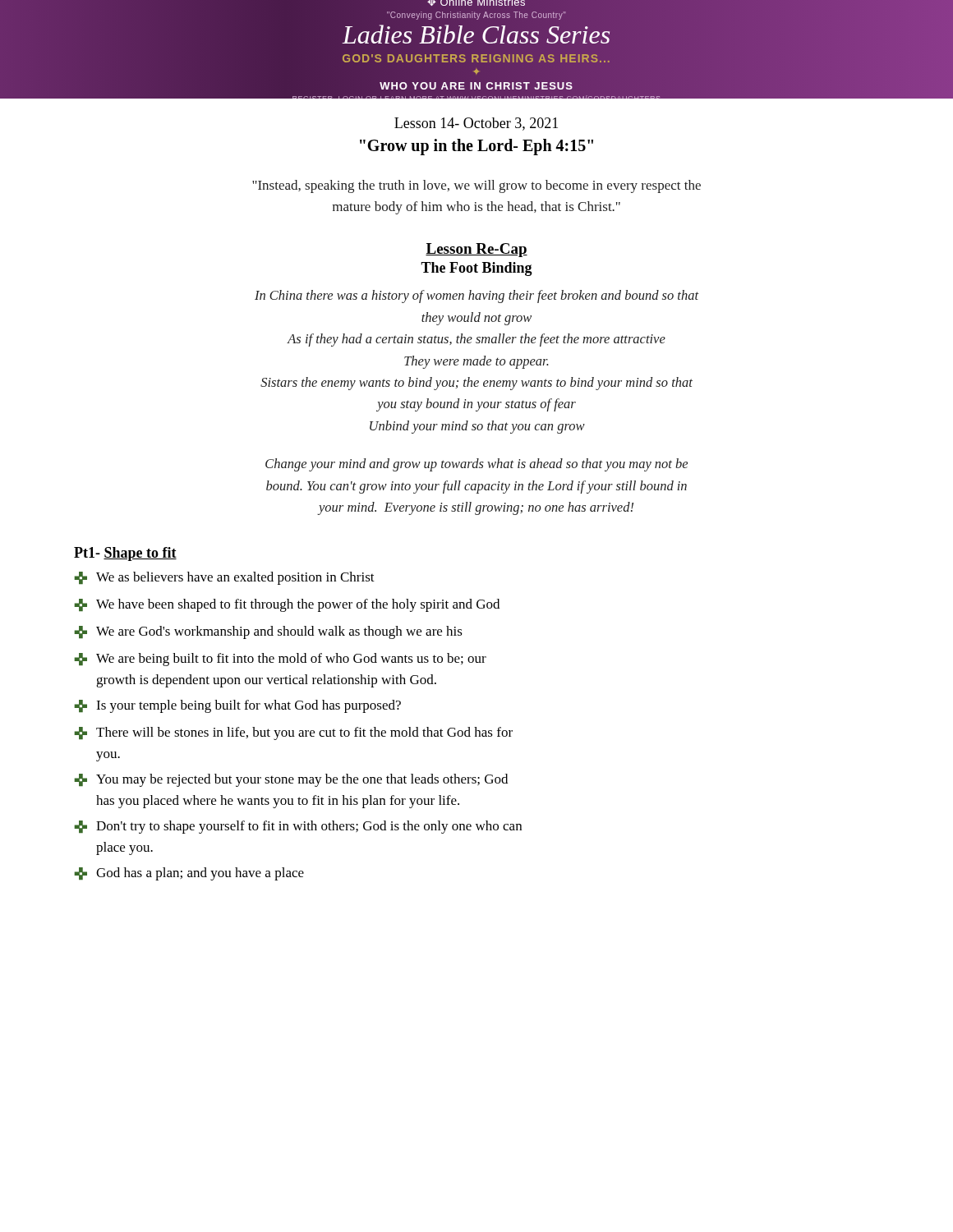Click the passage that begins "✜ There will be stones in life,"

click(476, 743)
